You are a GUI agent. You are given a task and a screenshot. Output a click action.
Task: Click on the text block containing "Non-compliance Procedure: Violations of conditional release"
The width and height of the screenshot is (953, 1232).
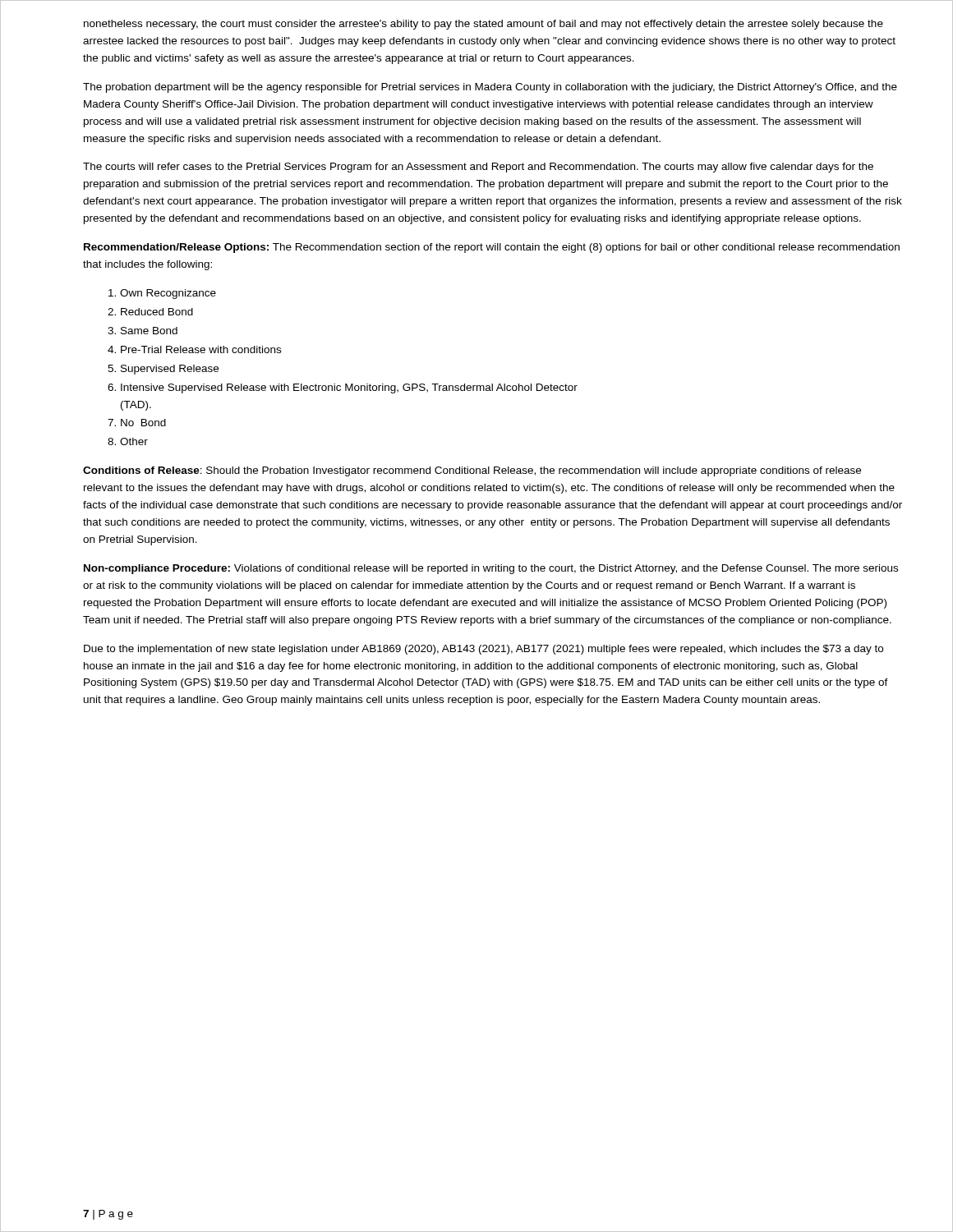point(491,594)
